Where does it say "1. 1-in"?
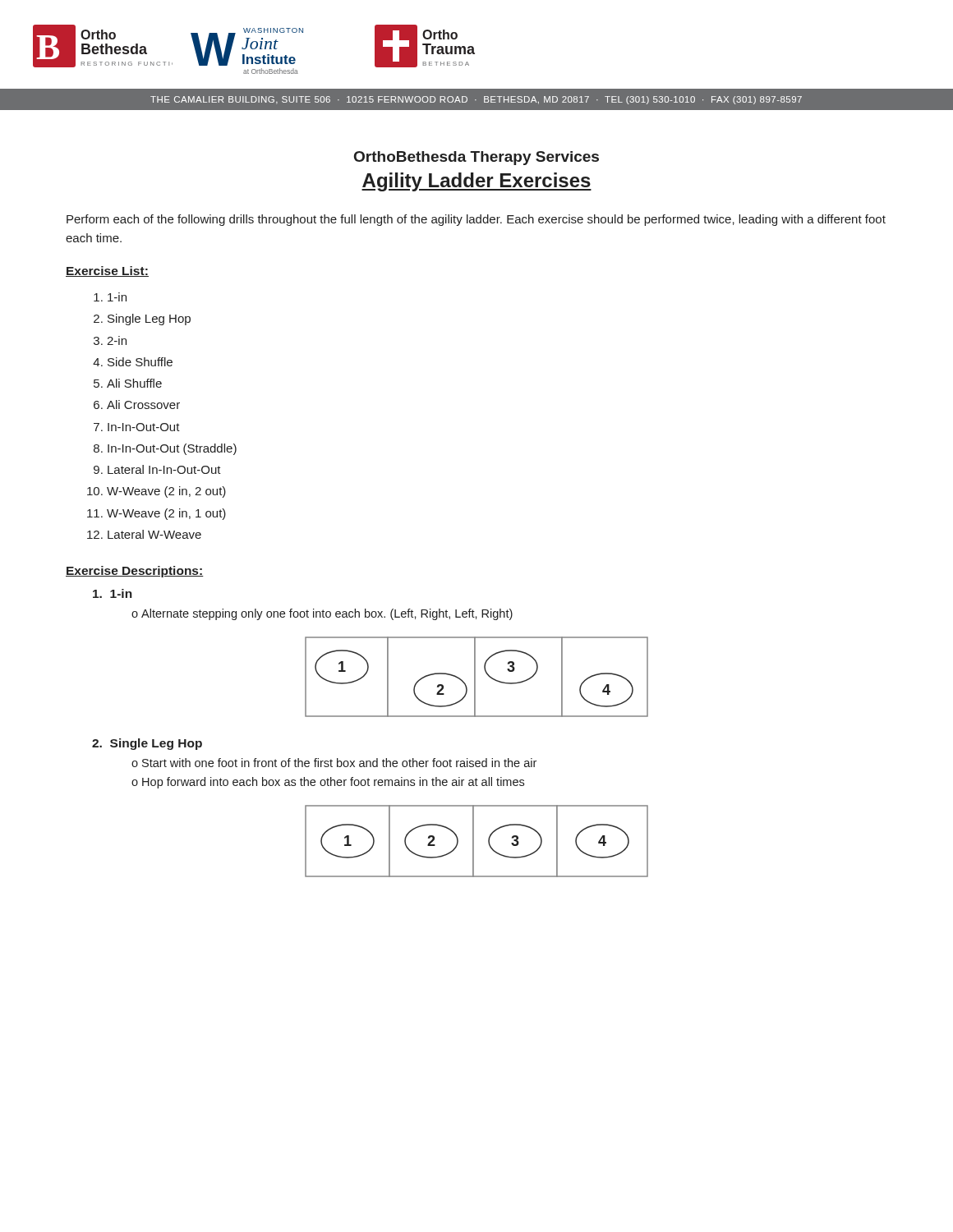This screenshot has height=1232, width=953. click(x=112, y=593)
